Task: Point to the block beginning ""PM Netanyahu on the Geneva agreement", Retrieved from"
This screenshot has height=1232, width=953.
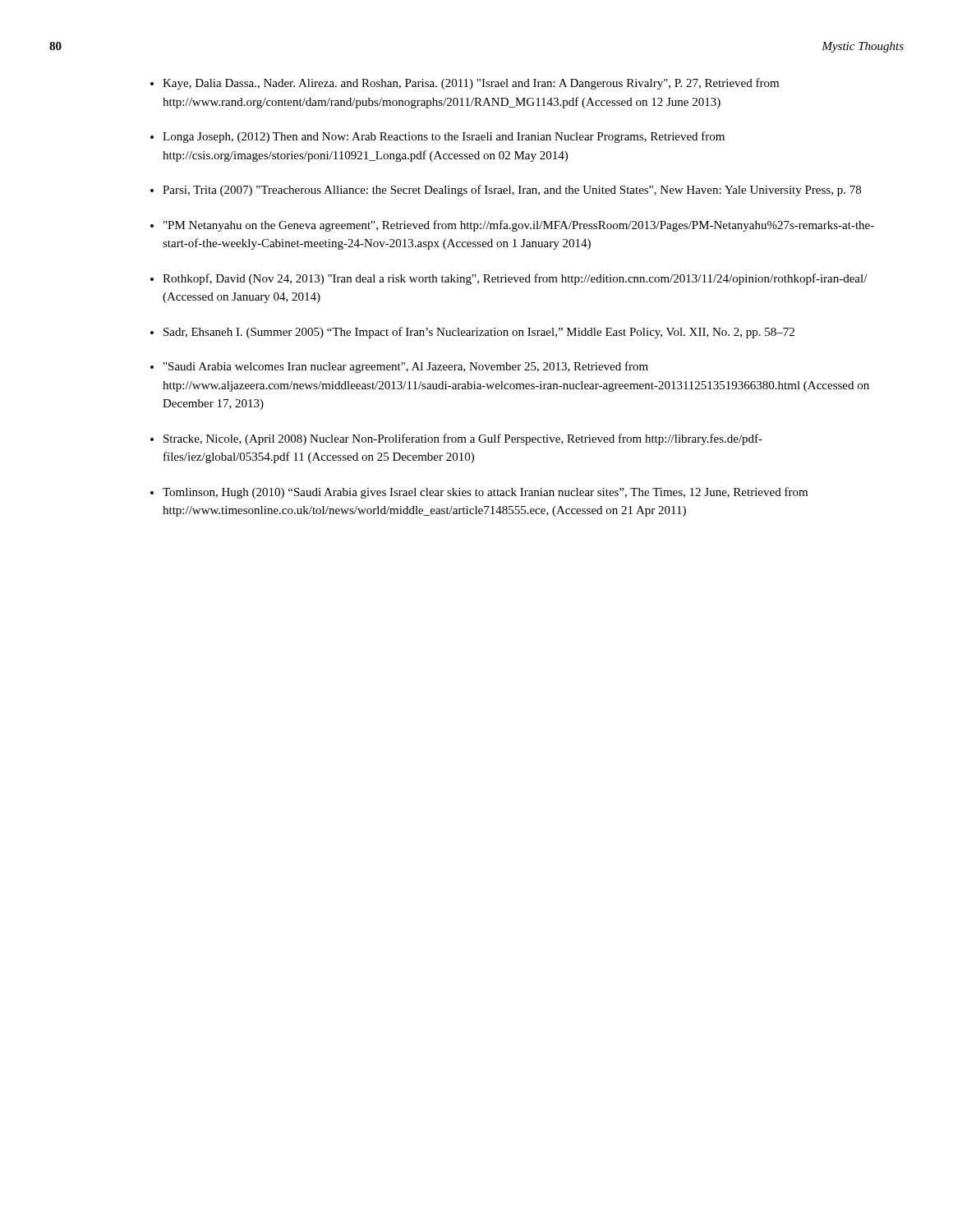Action: [x=518, y=234]
